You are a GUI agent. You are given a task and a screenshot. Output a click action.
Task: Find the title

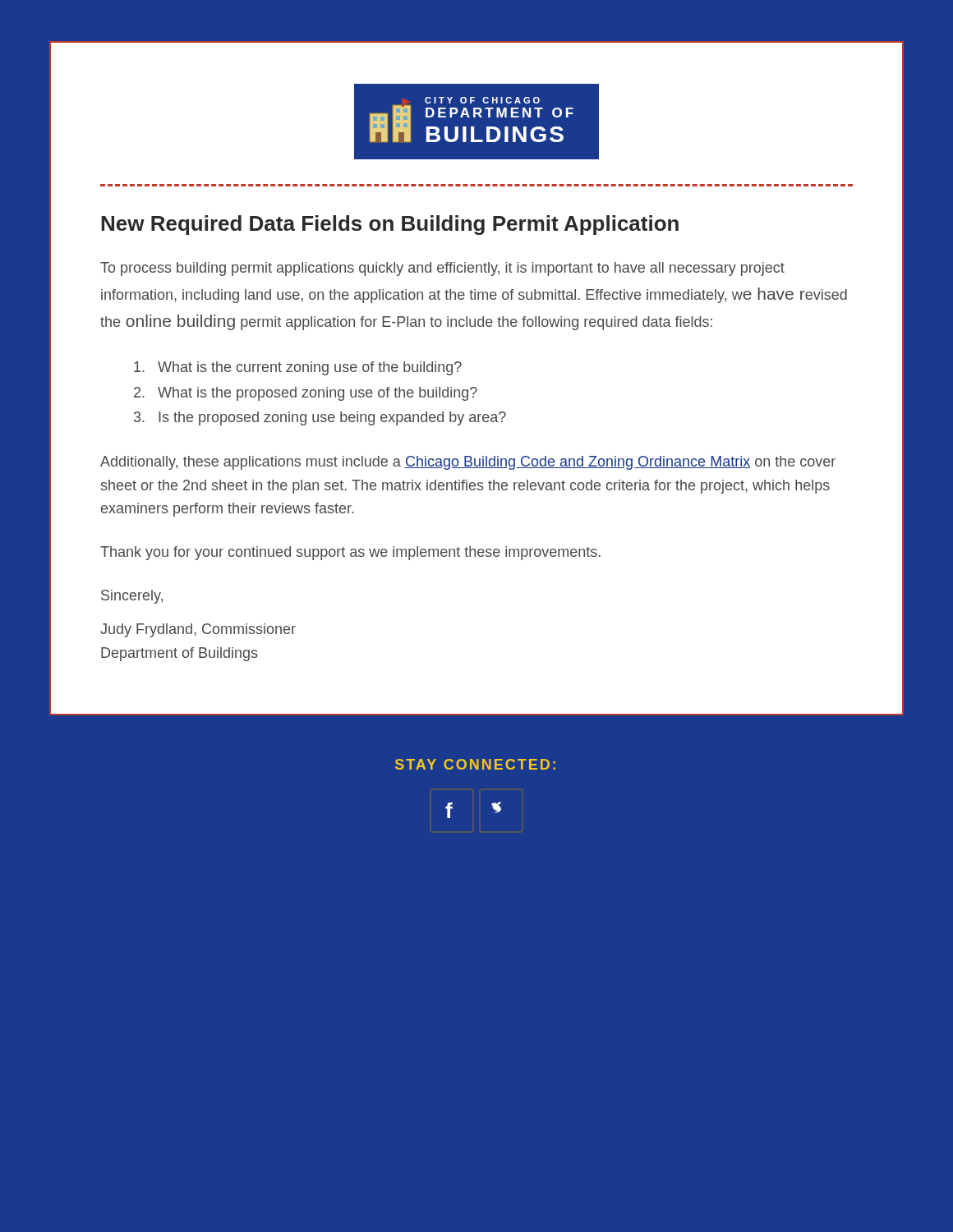390,223
